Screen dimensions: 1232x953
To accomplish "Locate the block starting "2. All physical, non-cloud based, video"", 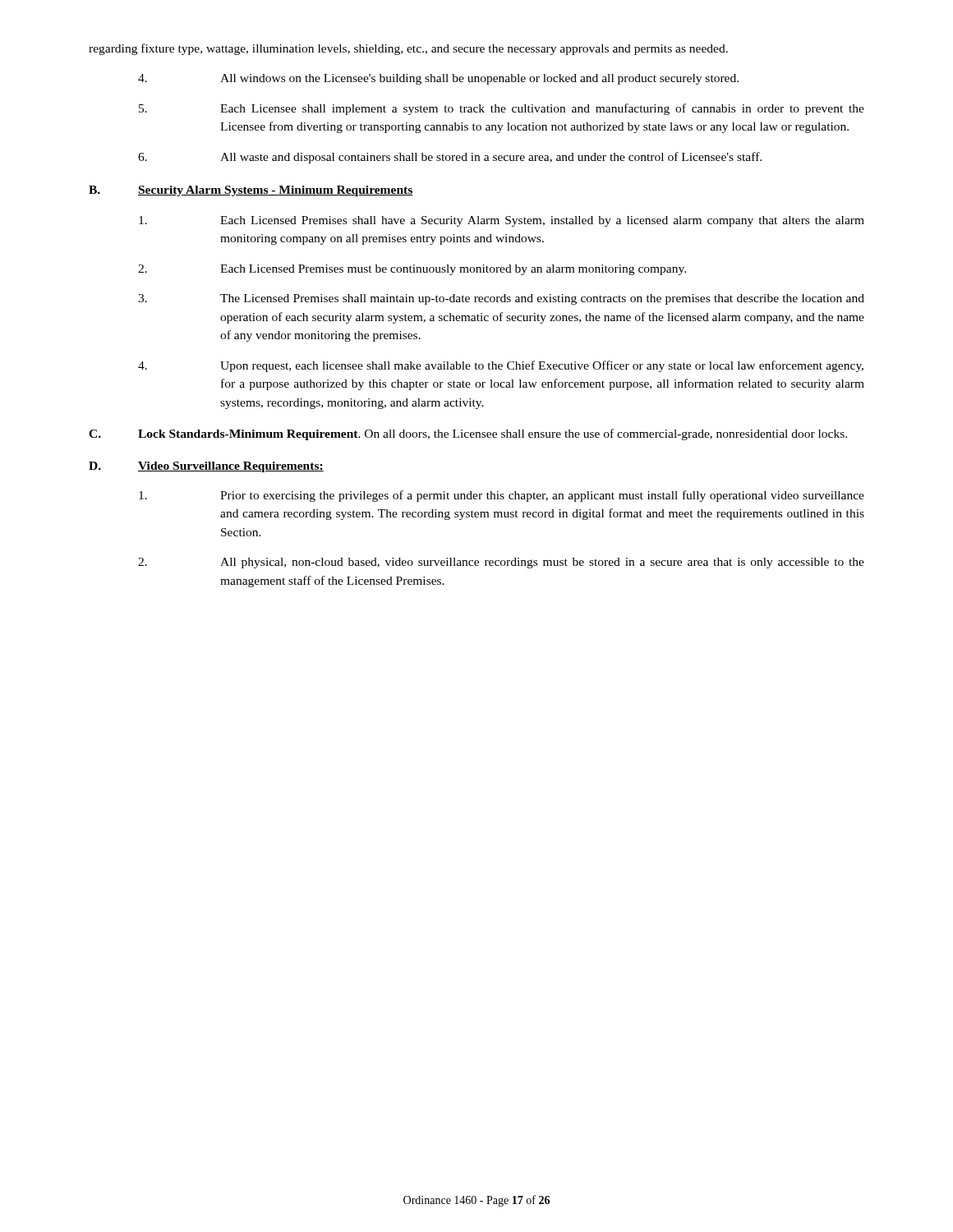I will click(476, 572).
